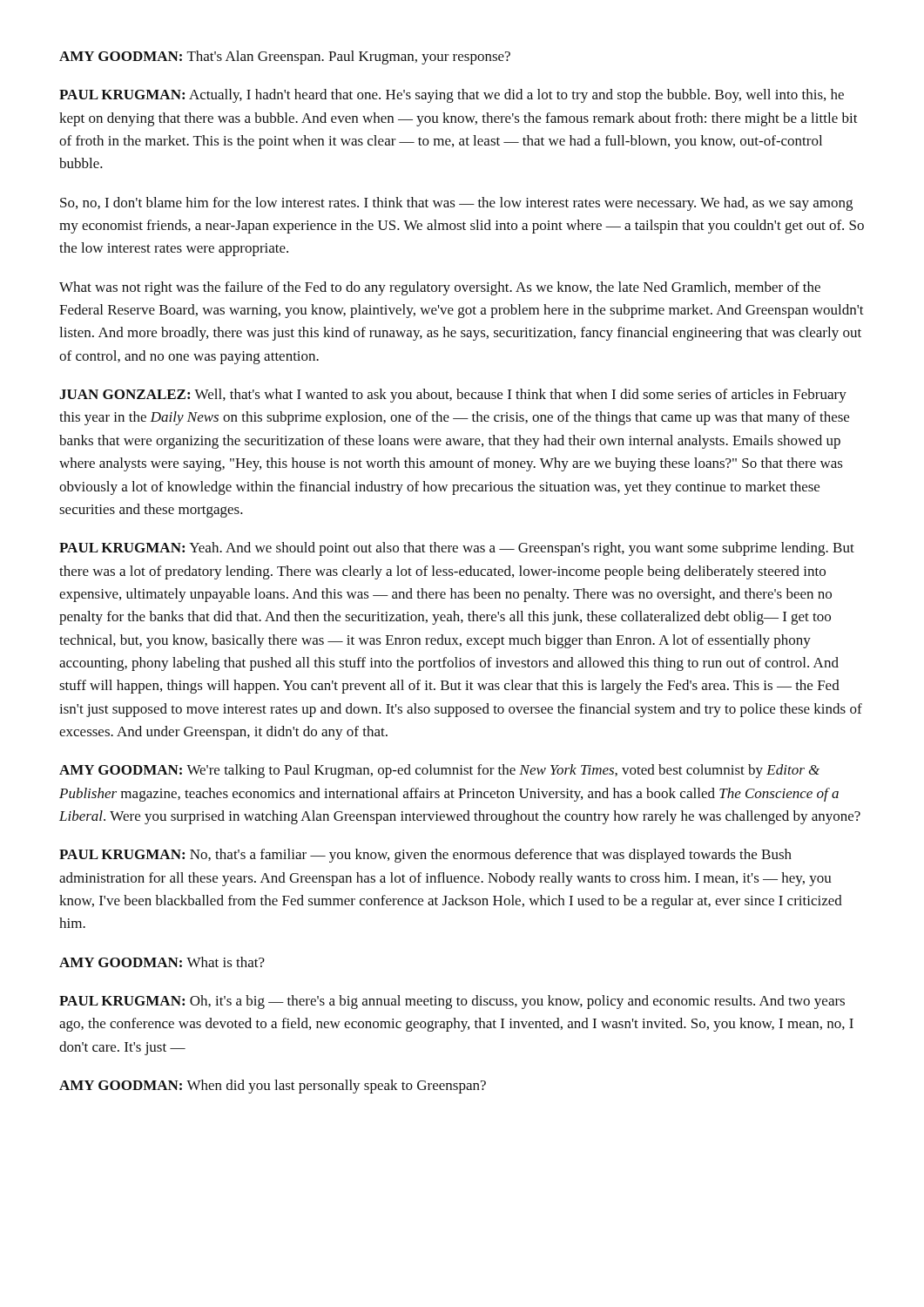Click on the text starting "JUAN GONZALEZ: Well, that's what I"
This screenshot has height=1307, width=924.
pyautogui.click(x=462, y=452)
